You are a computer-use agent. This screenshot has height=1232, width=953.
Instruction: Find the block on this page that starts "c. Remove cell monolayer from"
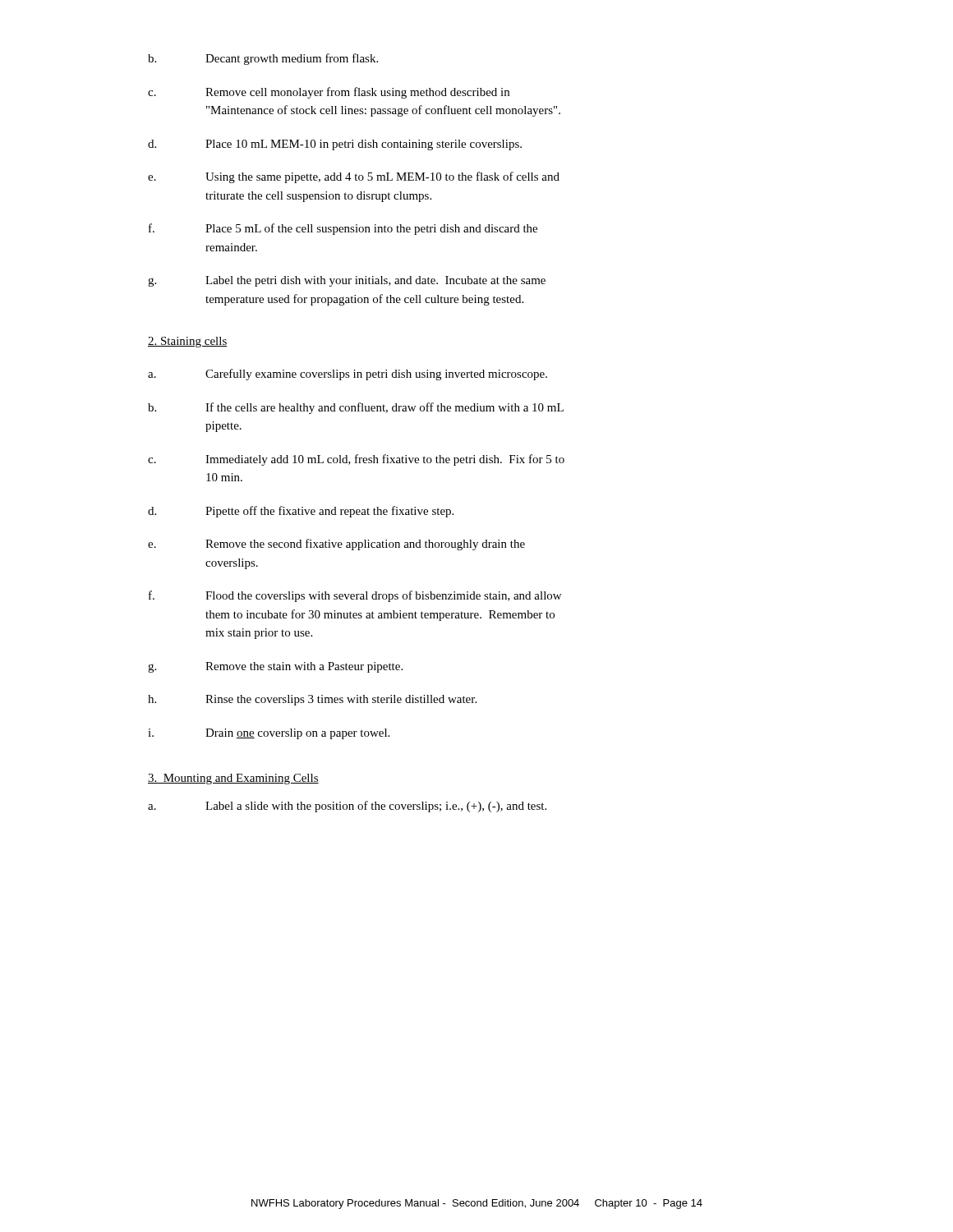(509, 101)
